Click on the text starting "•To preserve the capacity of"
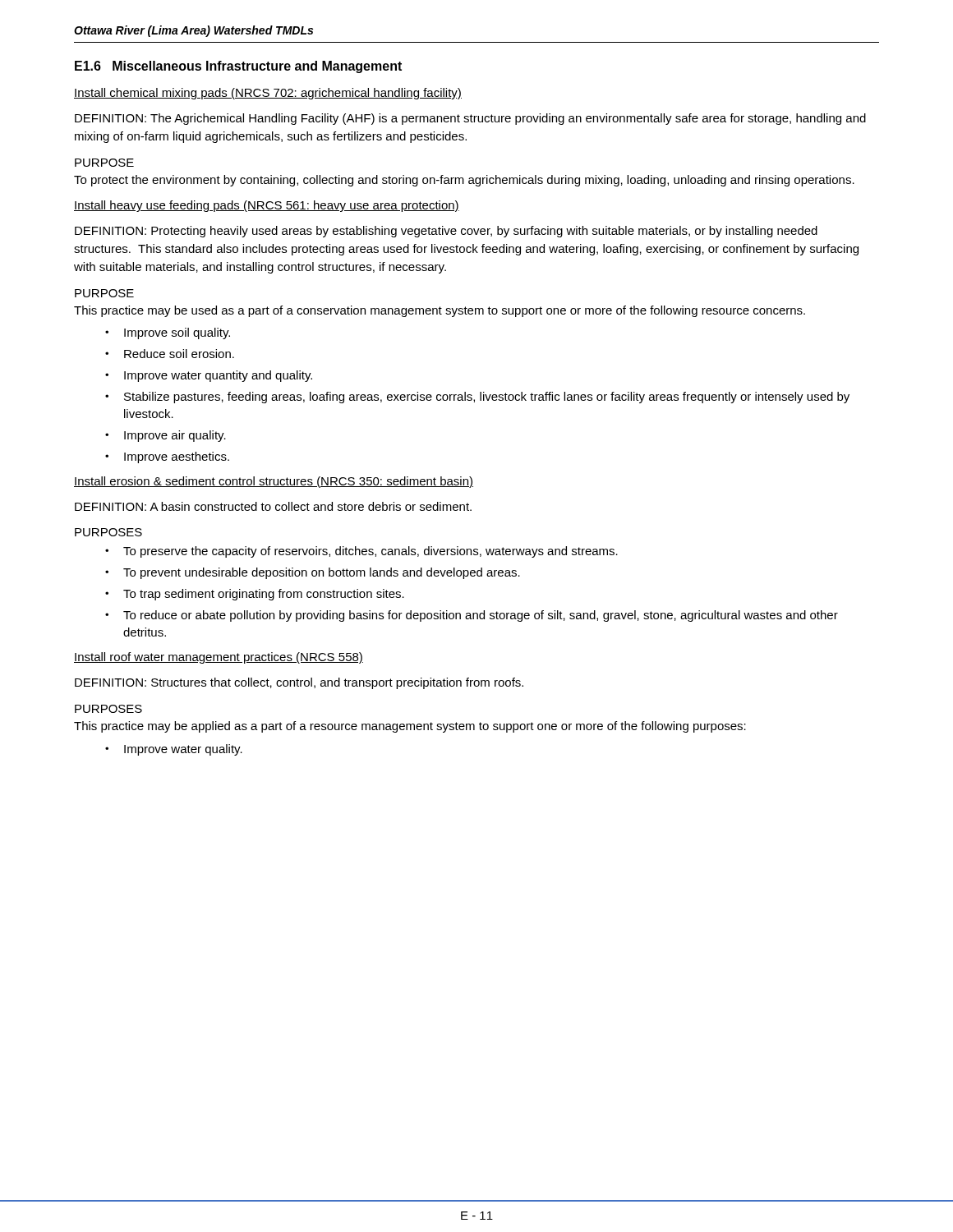Screen dimensions: 1232x953 click(362, 551)
